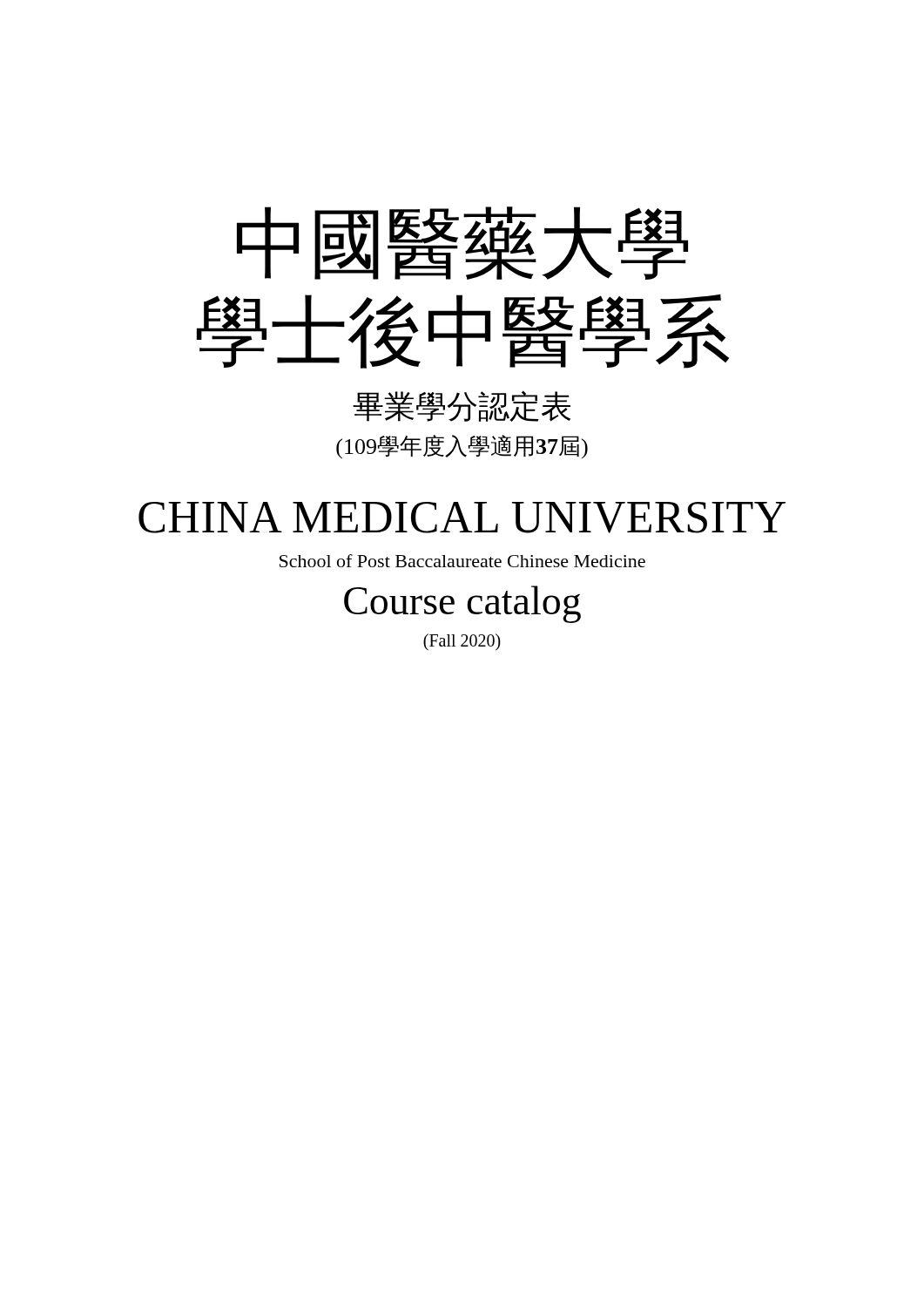Select the text starting "School of Post Baccalaureate Chinese Medicine"
Viewport: 924px width, 1307px height.
pos(462,561)
